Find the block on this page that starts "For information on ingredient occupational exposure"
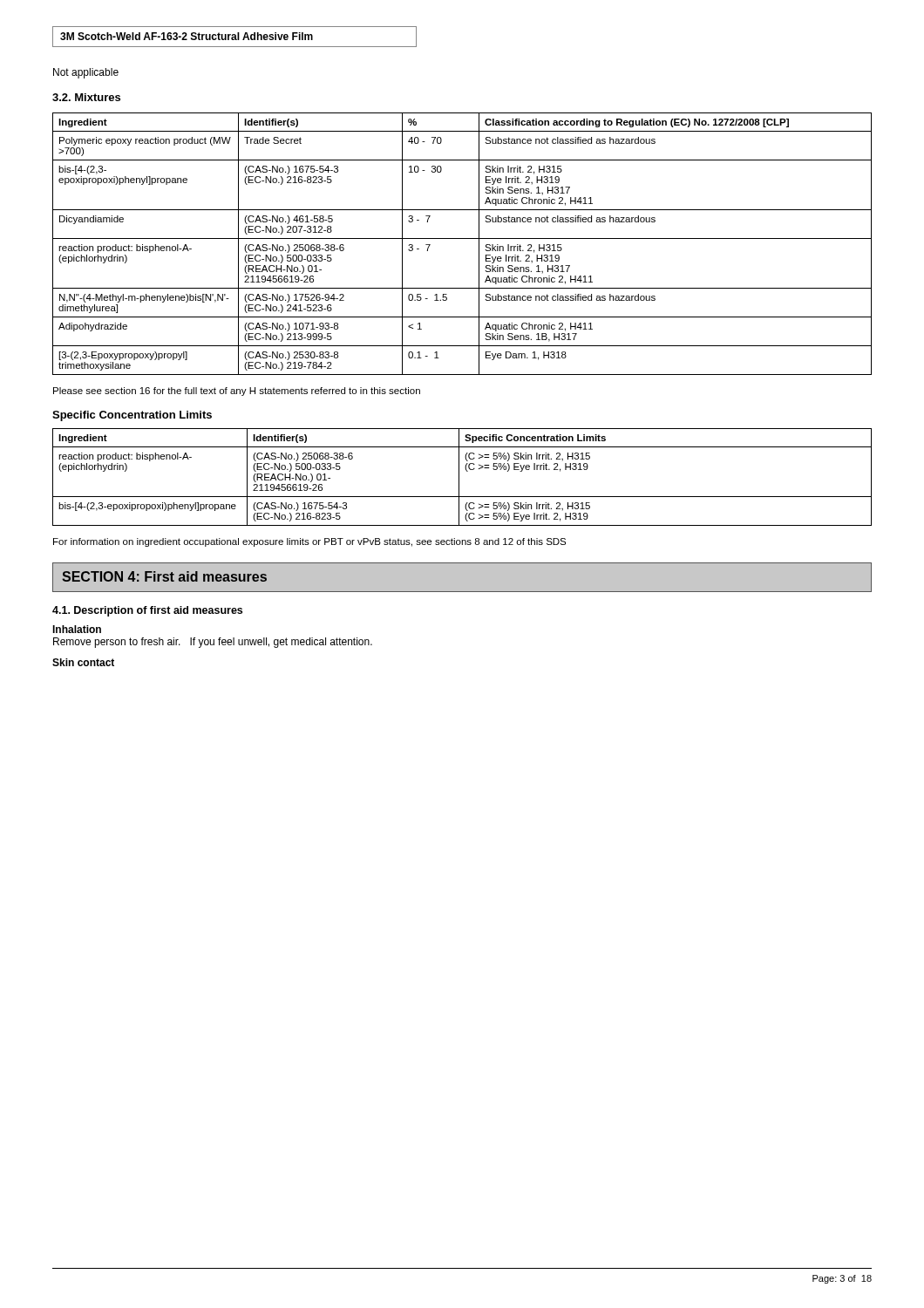Screen dimensions: 1308x924 point(309,542)
